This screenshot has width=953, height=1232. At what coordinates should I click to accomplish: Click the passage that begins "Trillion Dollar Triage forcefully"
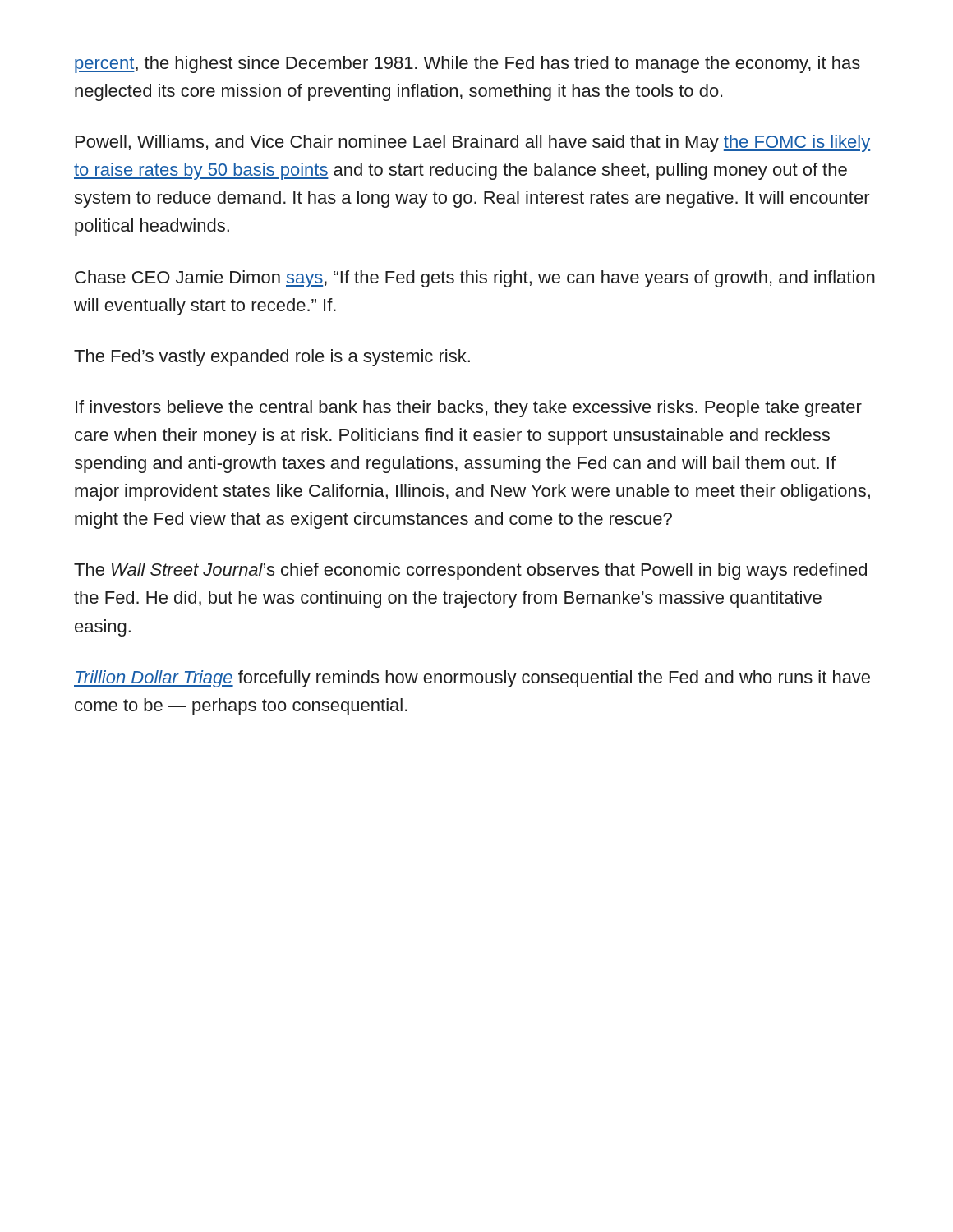point(472,691)
